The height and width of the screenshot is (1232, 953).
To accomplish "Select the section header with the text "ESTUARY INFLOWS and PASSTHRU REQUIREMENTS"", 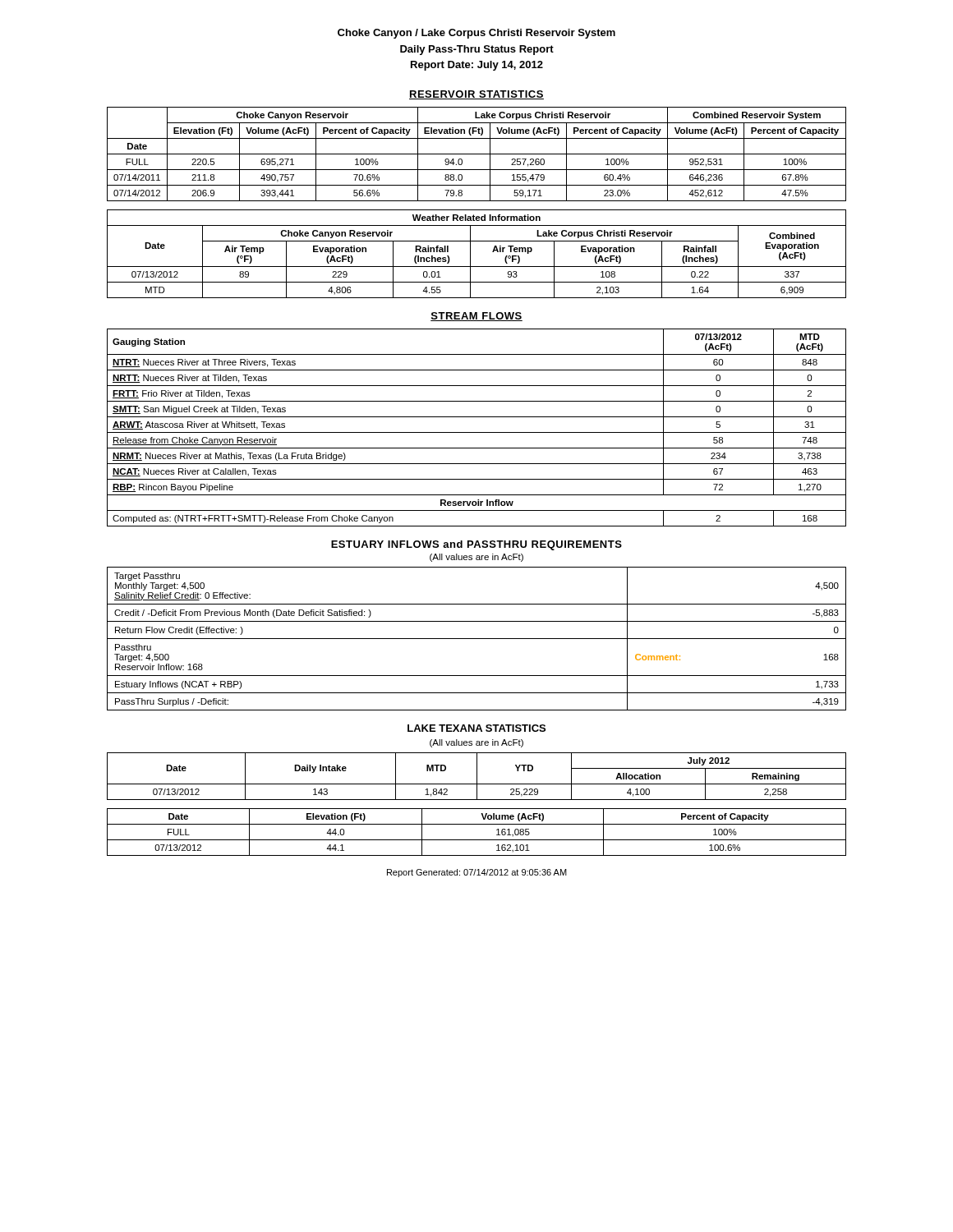I will (x=476, y=549).
